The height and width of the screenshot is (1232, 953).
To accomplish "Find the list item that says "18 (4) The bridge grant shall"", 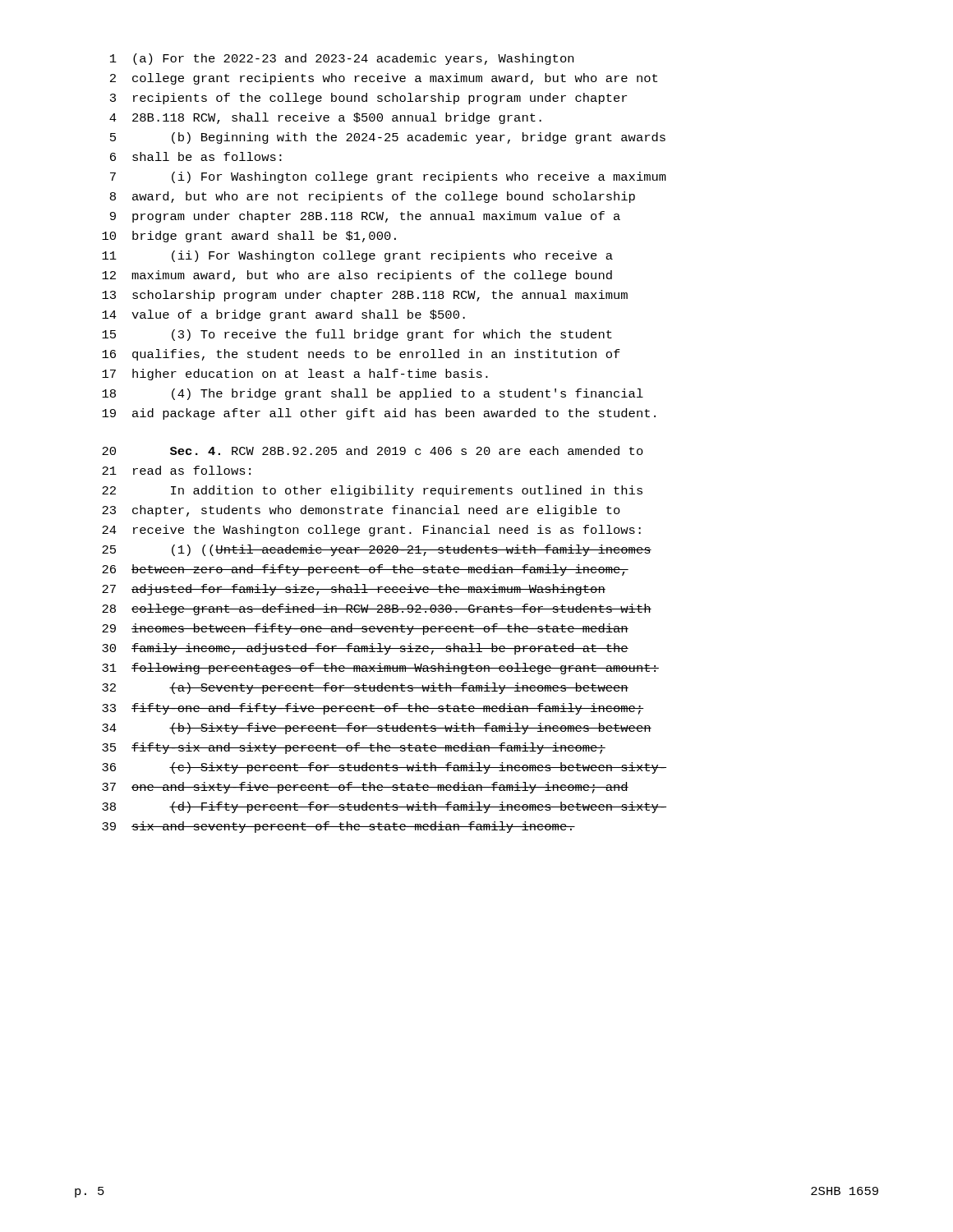I will click(x=476, y=394).
